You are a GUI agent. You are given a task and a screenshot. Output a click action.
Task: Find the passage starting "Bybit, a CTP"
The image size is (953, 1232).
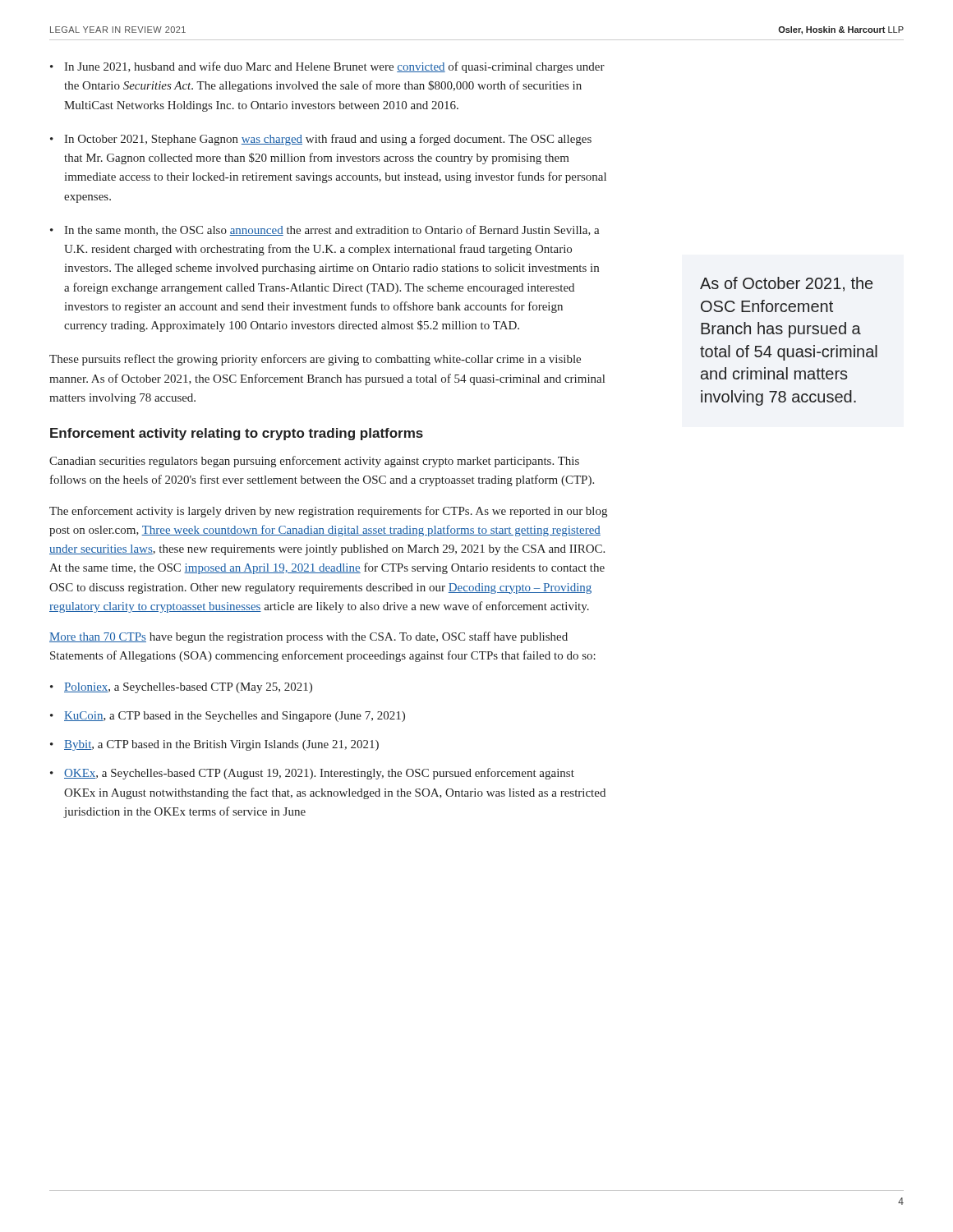click(x=222, y=744)
